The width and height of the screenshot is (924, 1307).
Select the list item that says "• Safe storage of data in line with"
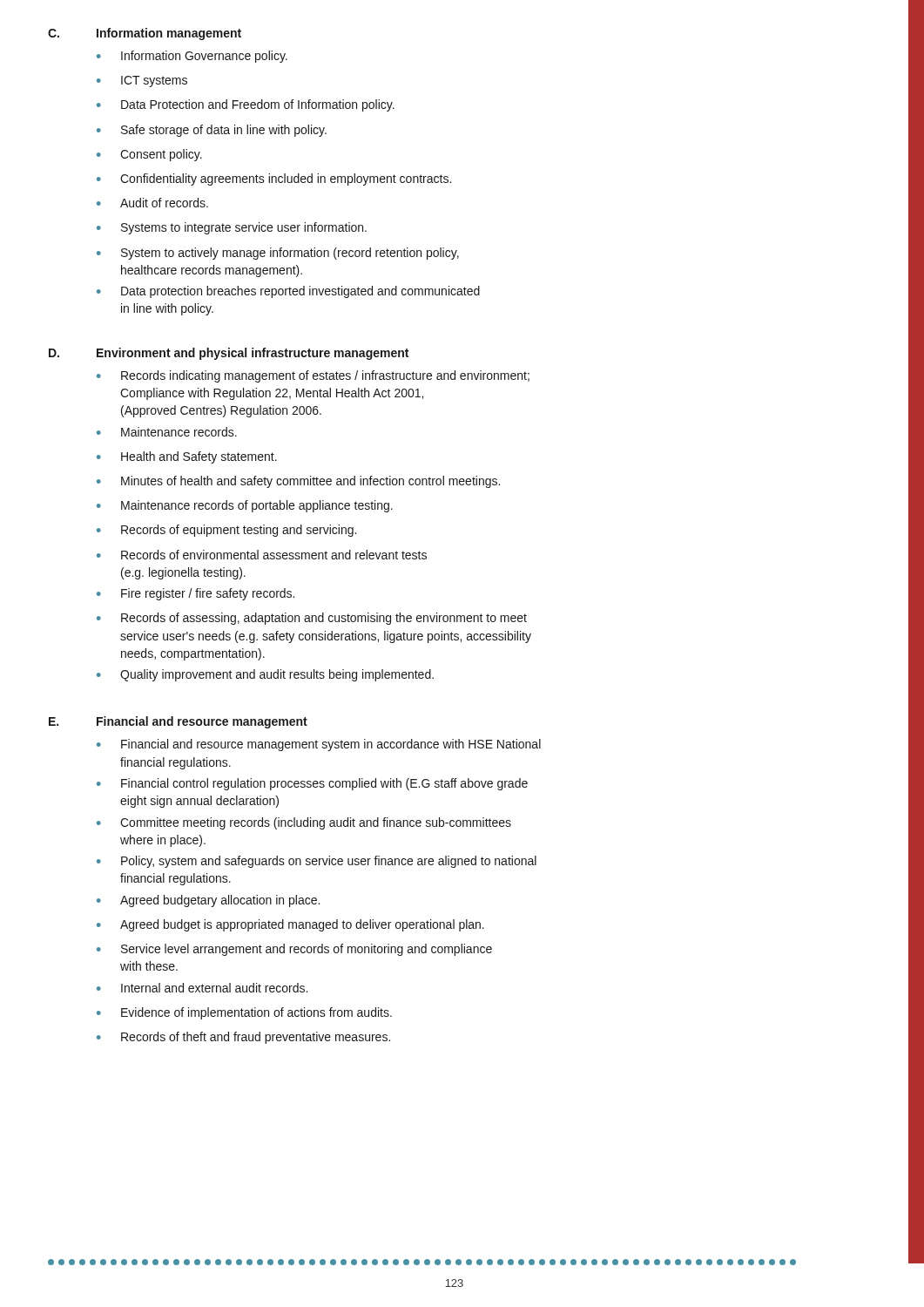pyautogui.click(x=212, y=131)
